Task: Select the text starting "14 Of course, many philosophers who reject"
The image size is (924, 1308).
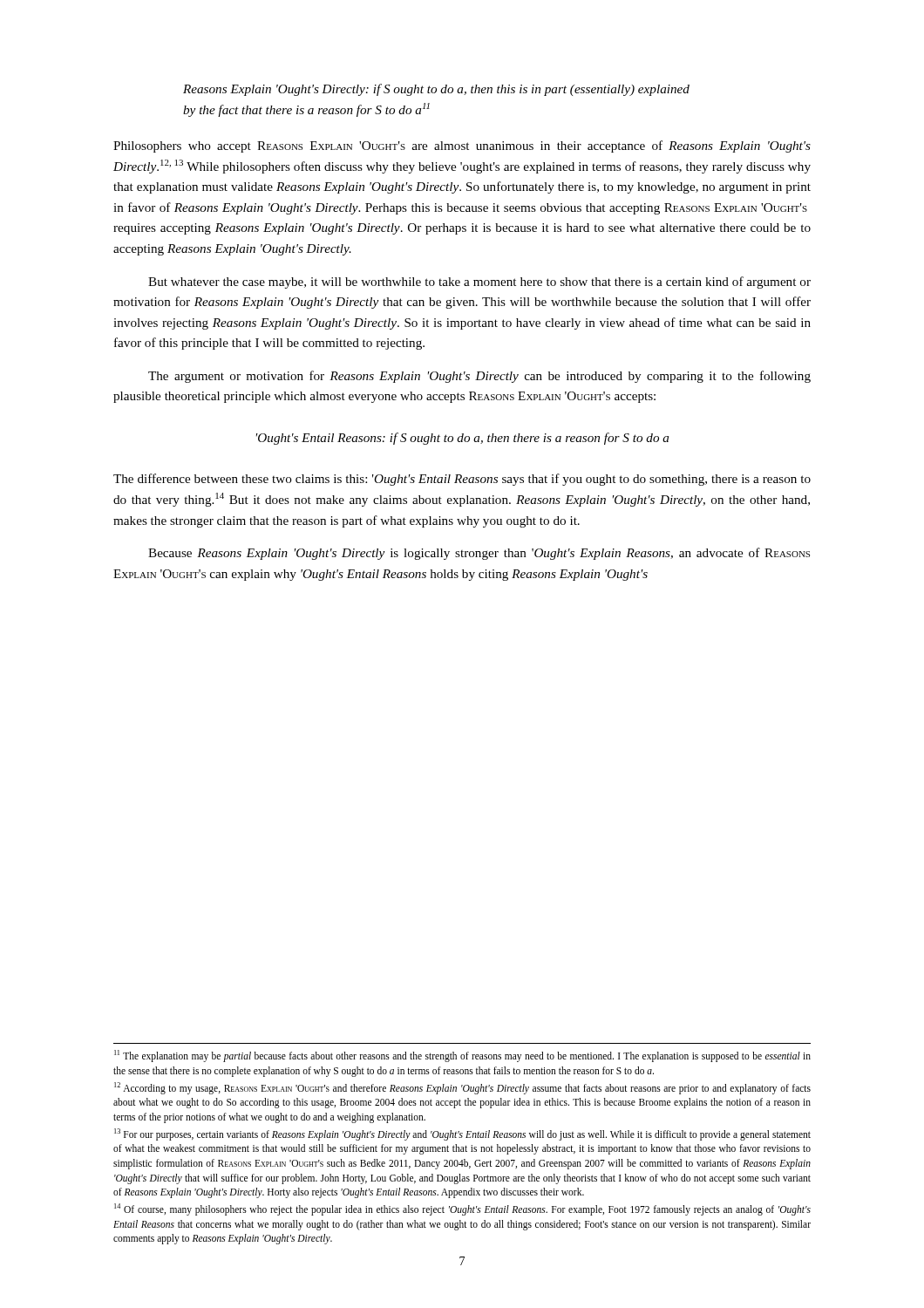Action: click(x=462, y=1223)
